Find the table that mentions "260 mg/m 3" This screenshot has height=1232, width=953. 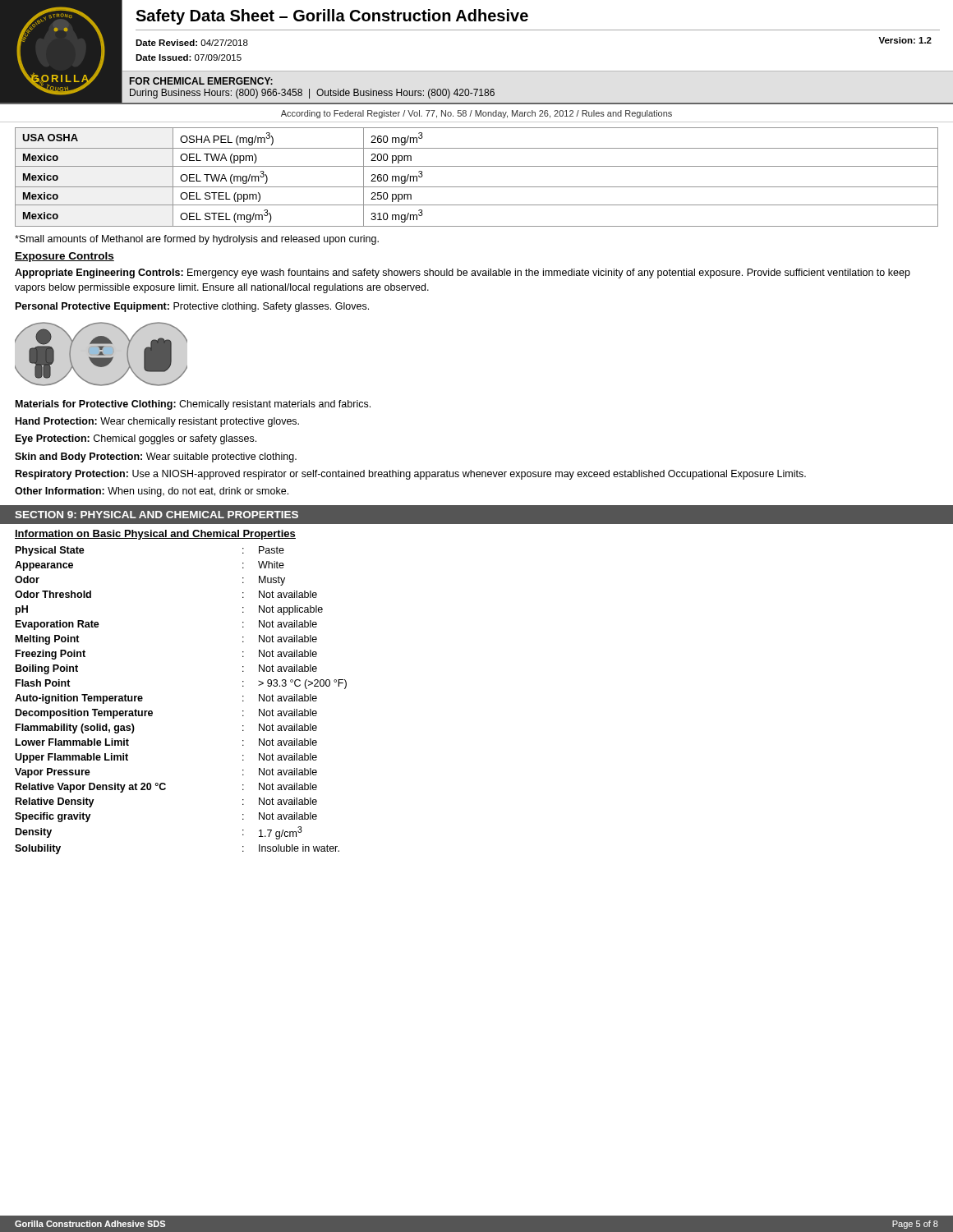click(x=476, y=177)
